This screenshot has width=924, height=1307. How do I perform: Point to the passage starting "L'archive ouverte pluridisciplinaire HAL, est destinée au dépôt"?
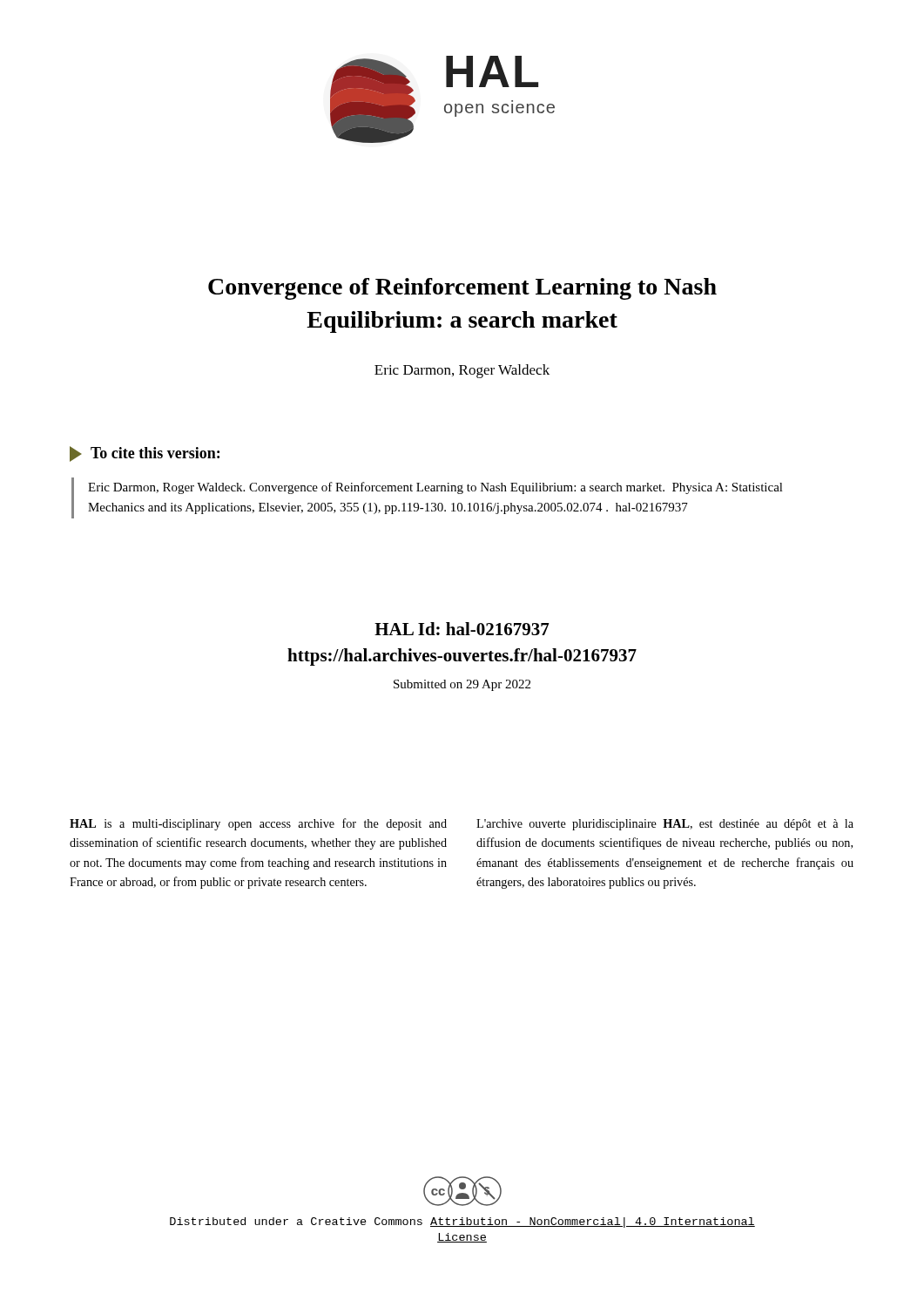(x=665, y=853)
